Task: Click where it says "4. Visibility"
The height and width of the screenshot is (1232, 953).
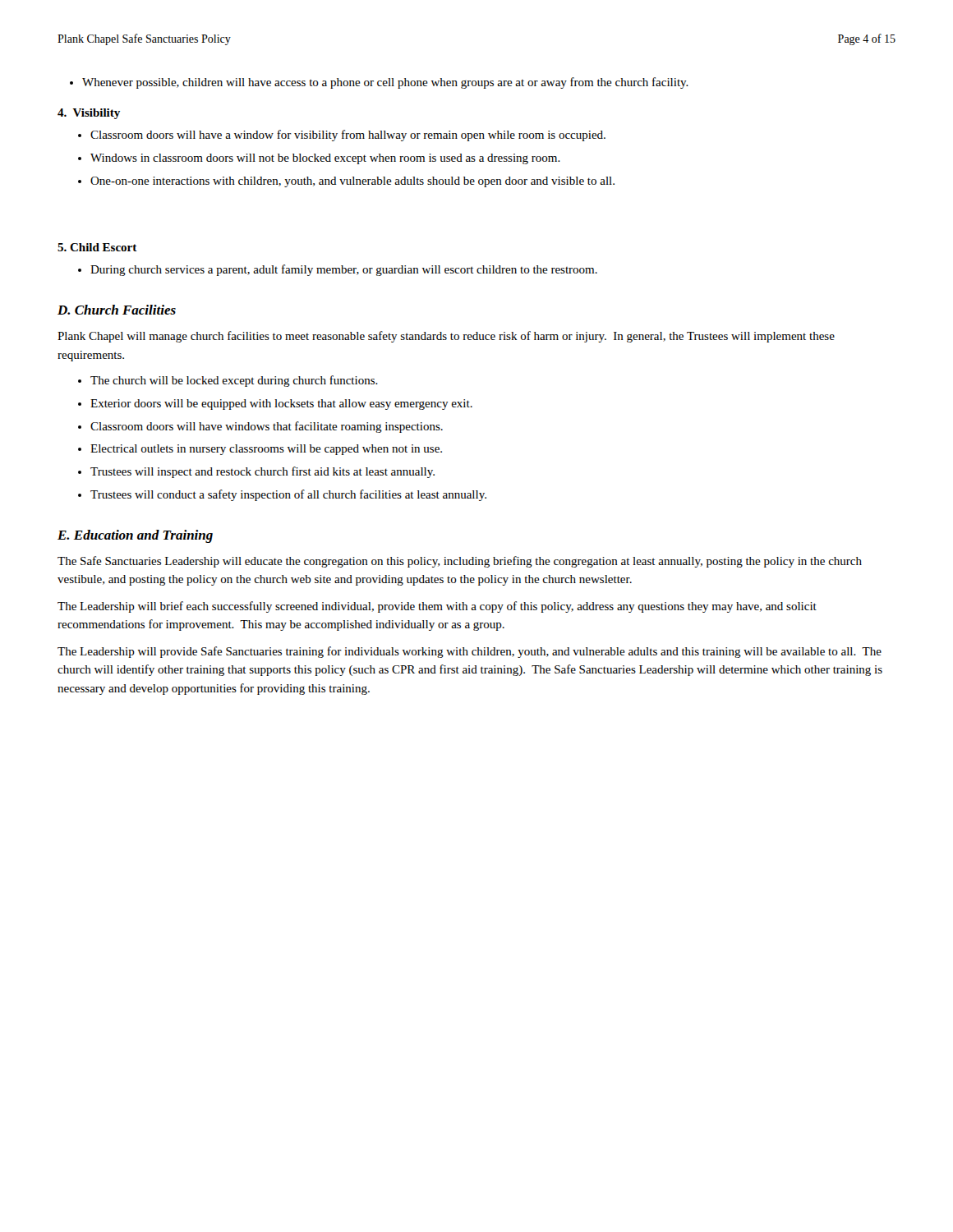Action: click(89, 113)
